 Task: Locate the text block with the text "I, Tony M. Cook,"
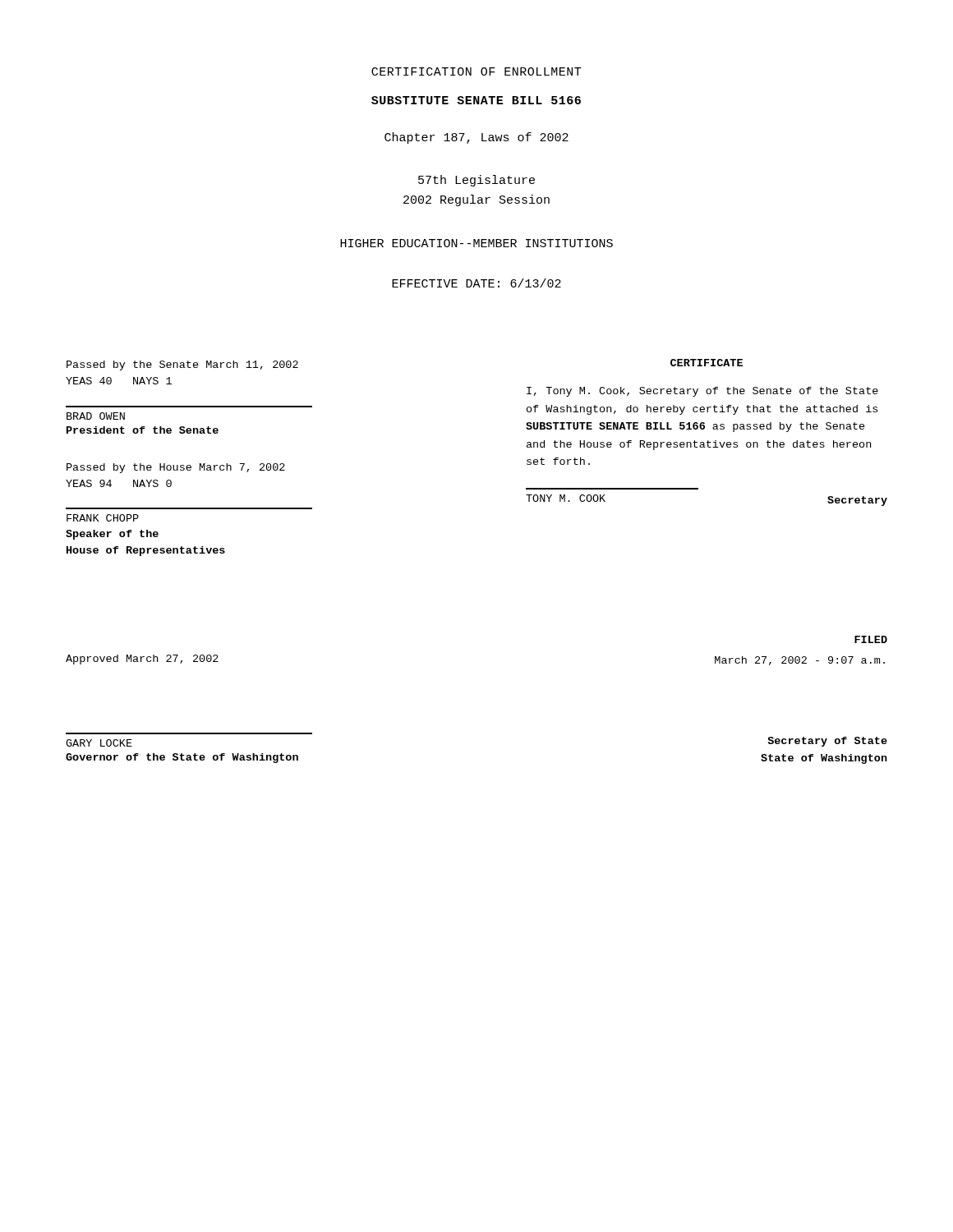click(702, 427)
